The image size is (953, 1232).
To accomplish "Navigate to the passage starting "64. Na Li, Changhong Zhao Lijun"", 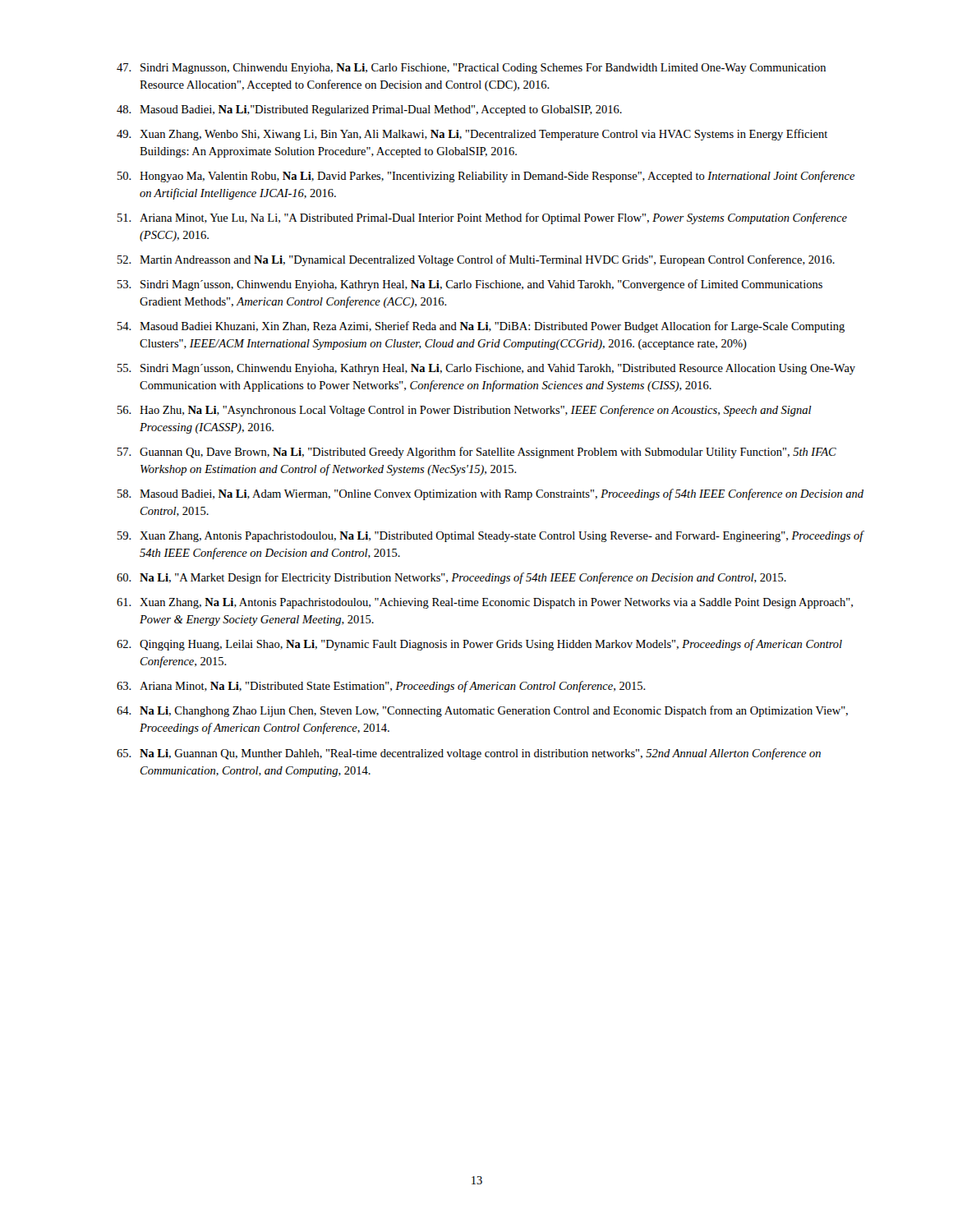I will pyautogui.click(x=476, y=720).
